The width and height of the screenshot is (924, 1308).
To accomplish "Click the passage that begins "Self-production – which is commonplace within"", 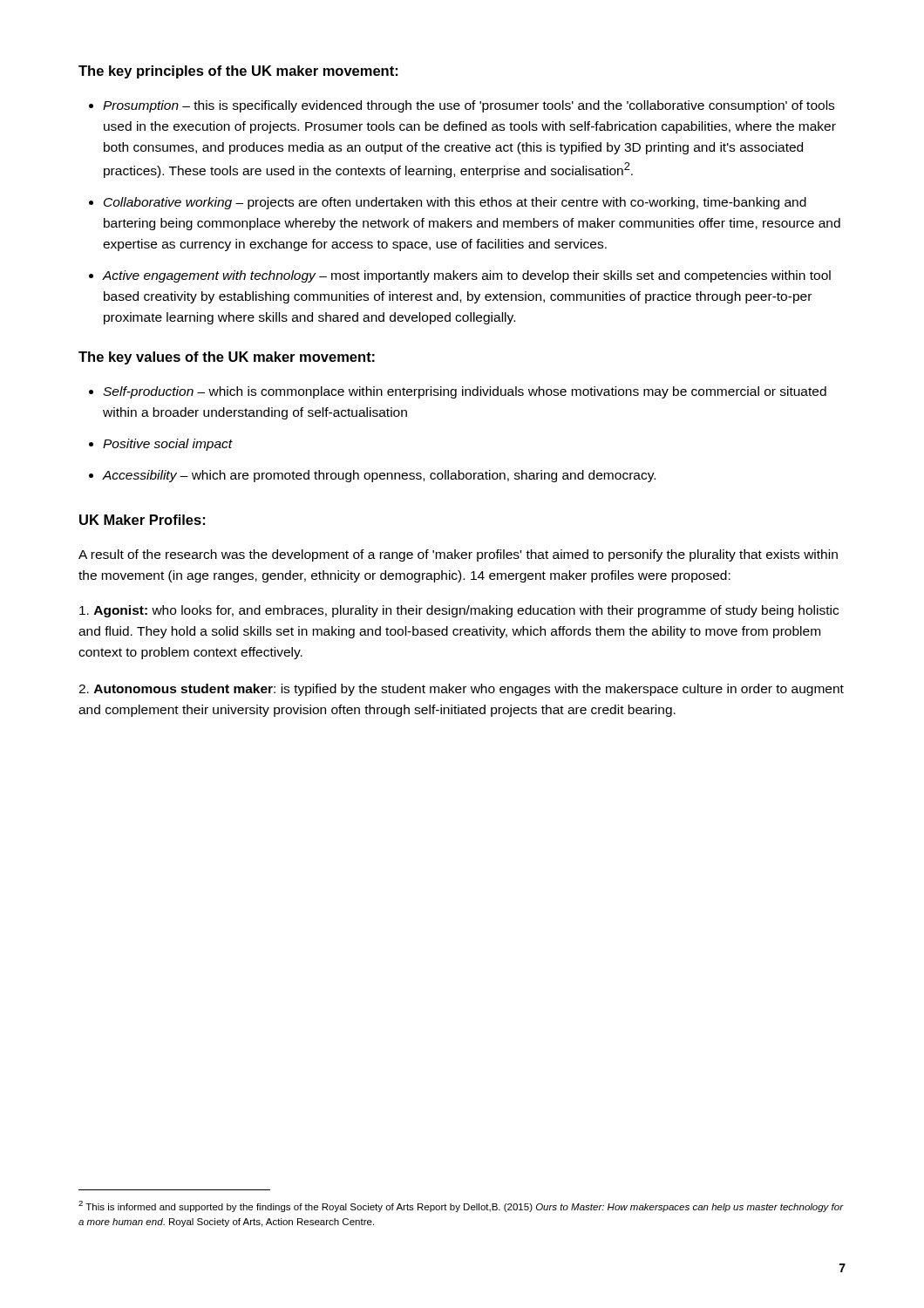I will (x=465, y=402).
